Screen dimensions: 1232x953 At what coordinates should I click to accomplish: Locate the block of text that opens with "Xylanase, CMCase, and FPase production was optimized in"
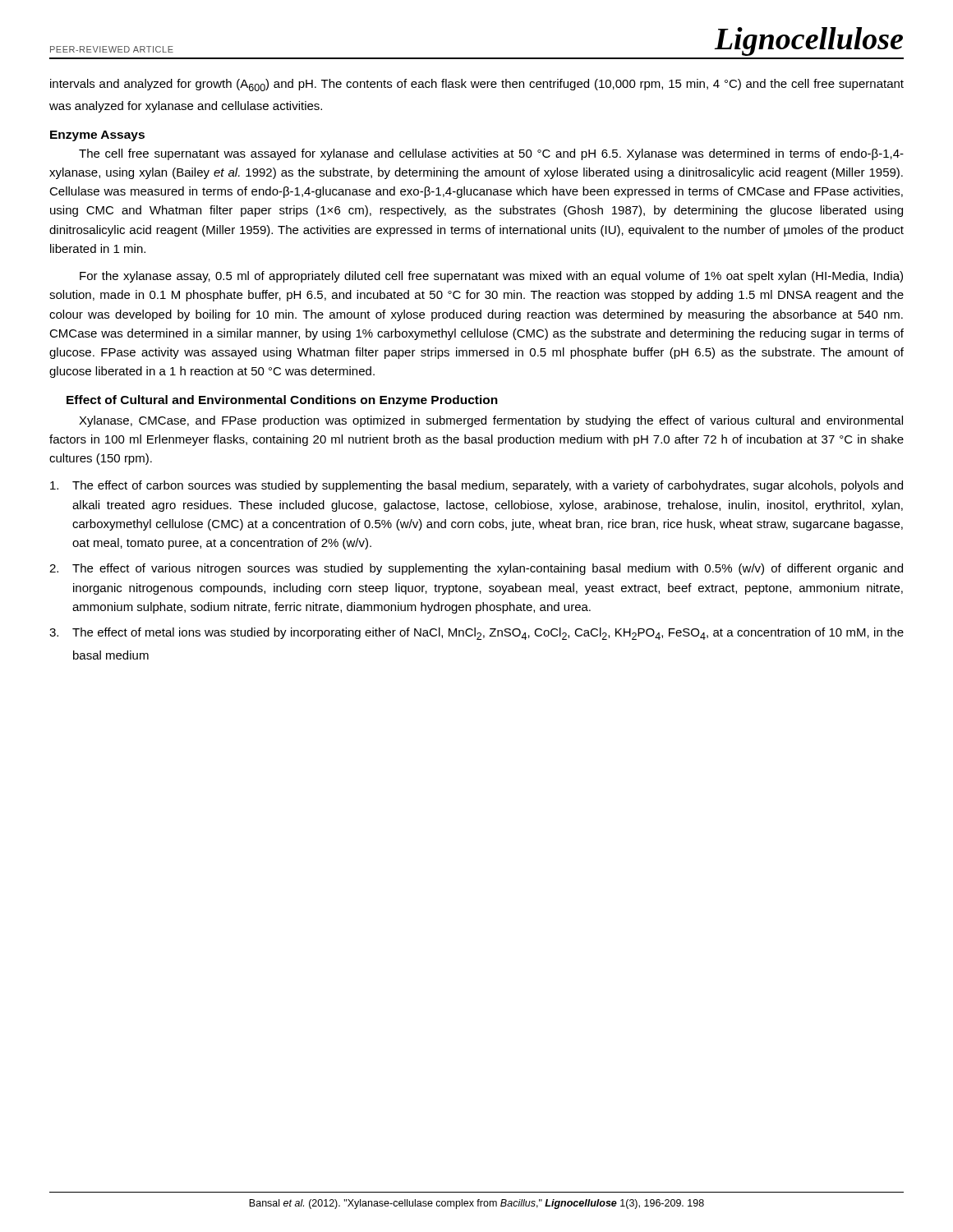[x=476, y=439]
